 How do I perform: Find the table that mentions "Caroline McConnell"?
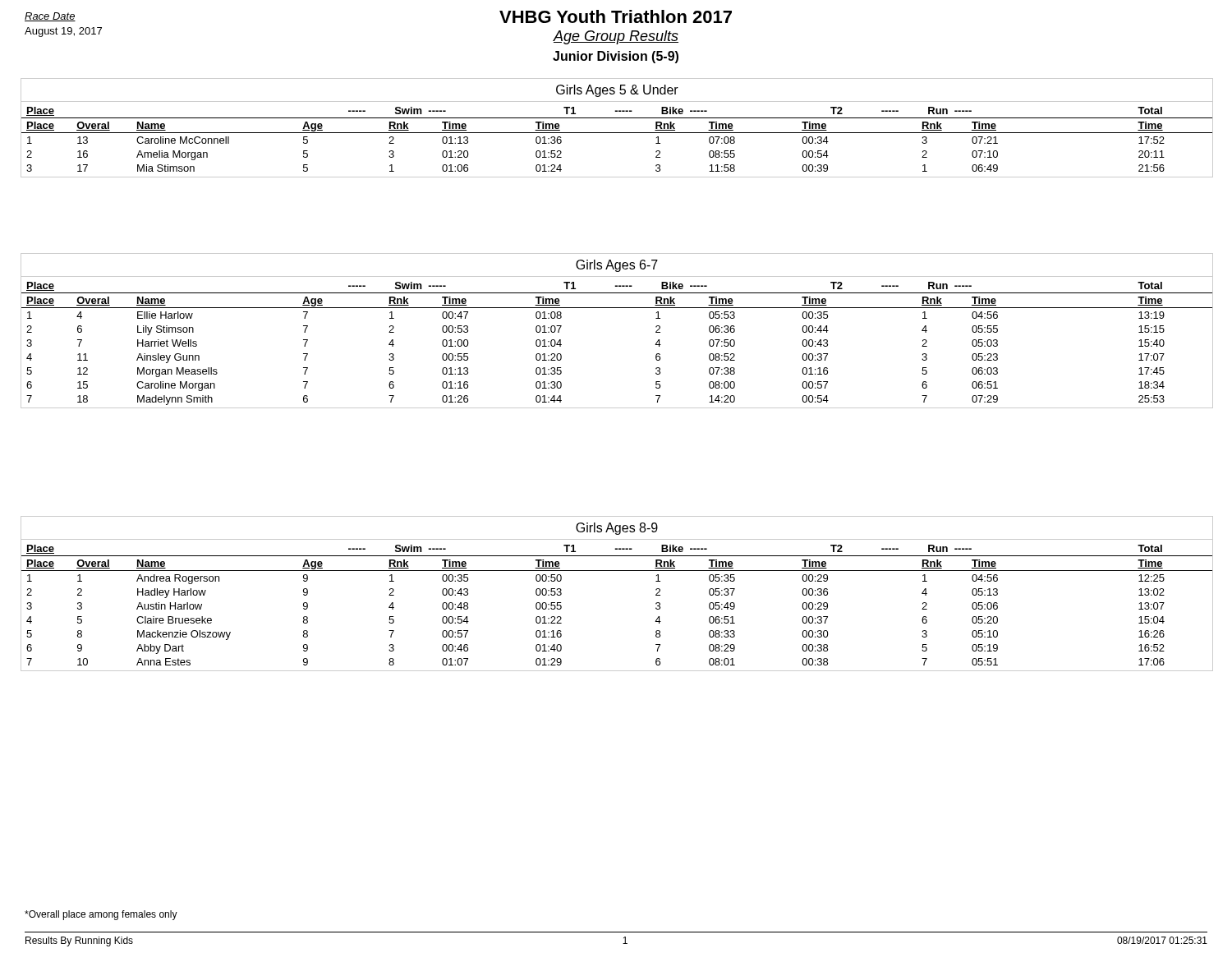[x=617, y=139]
